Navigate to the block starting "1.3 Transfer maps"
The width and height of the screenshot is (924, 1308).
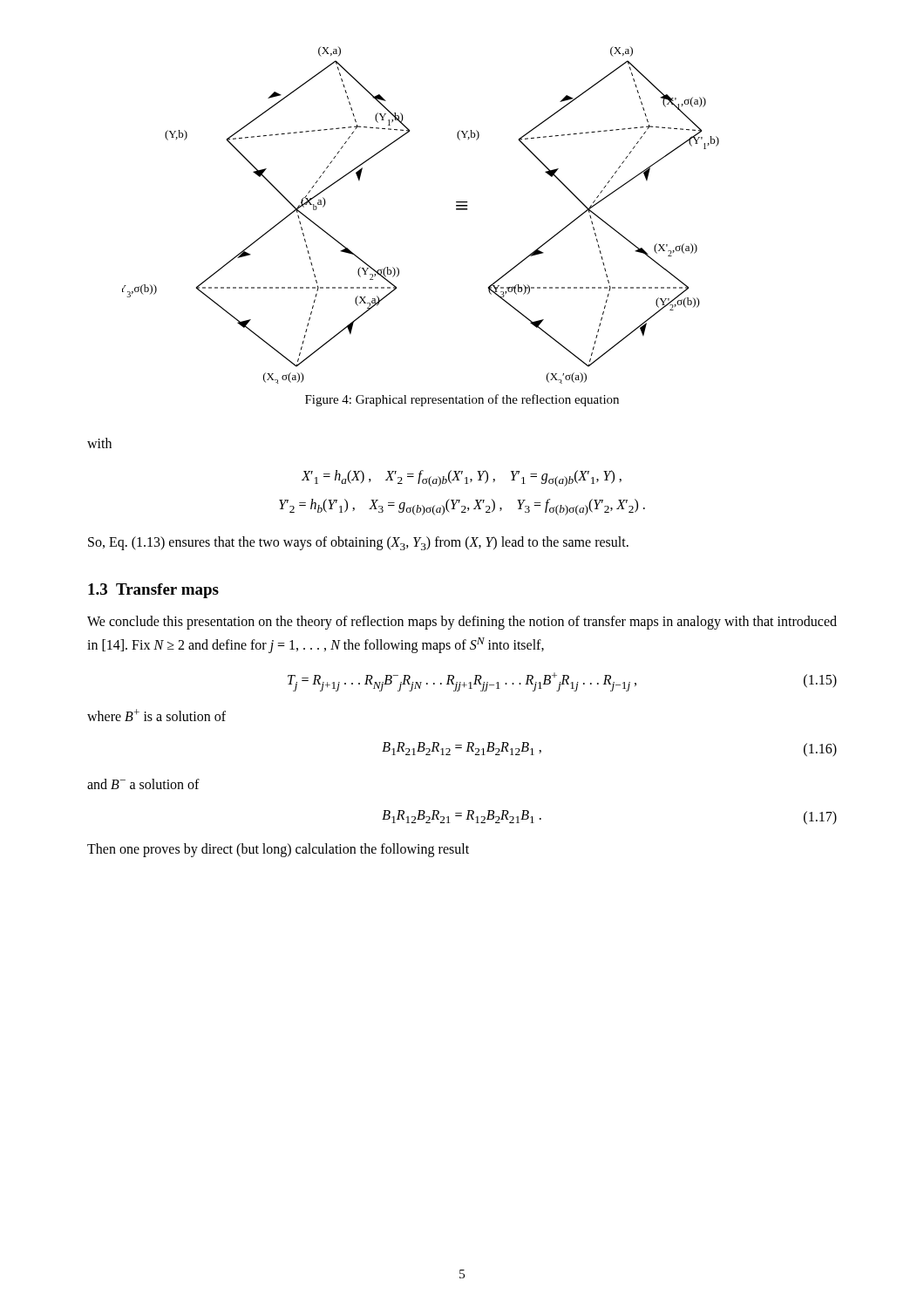tap(153, 589)
